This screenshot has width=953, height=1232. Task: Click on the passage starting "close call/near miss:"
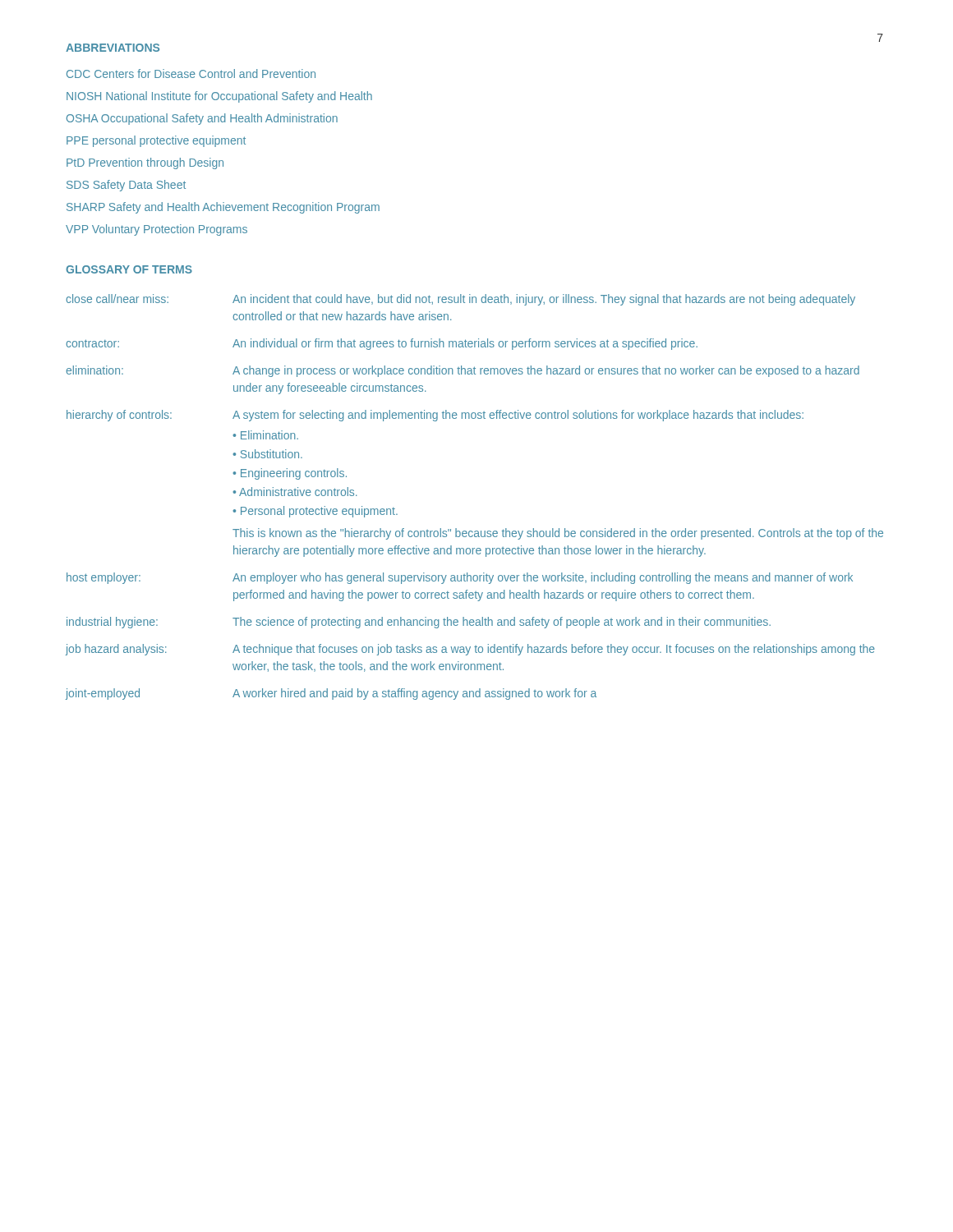click(x=118, y=299)
